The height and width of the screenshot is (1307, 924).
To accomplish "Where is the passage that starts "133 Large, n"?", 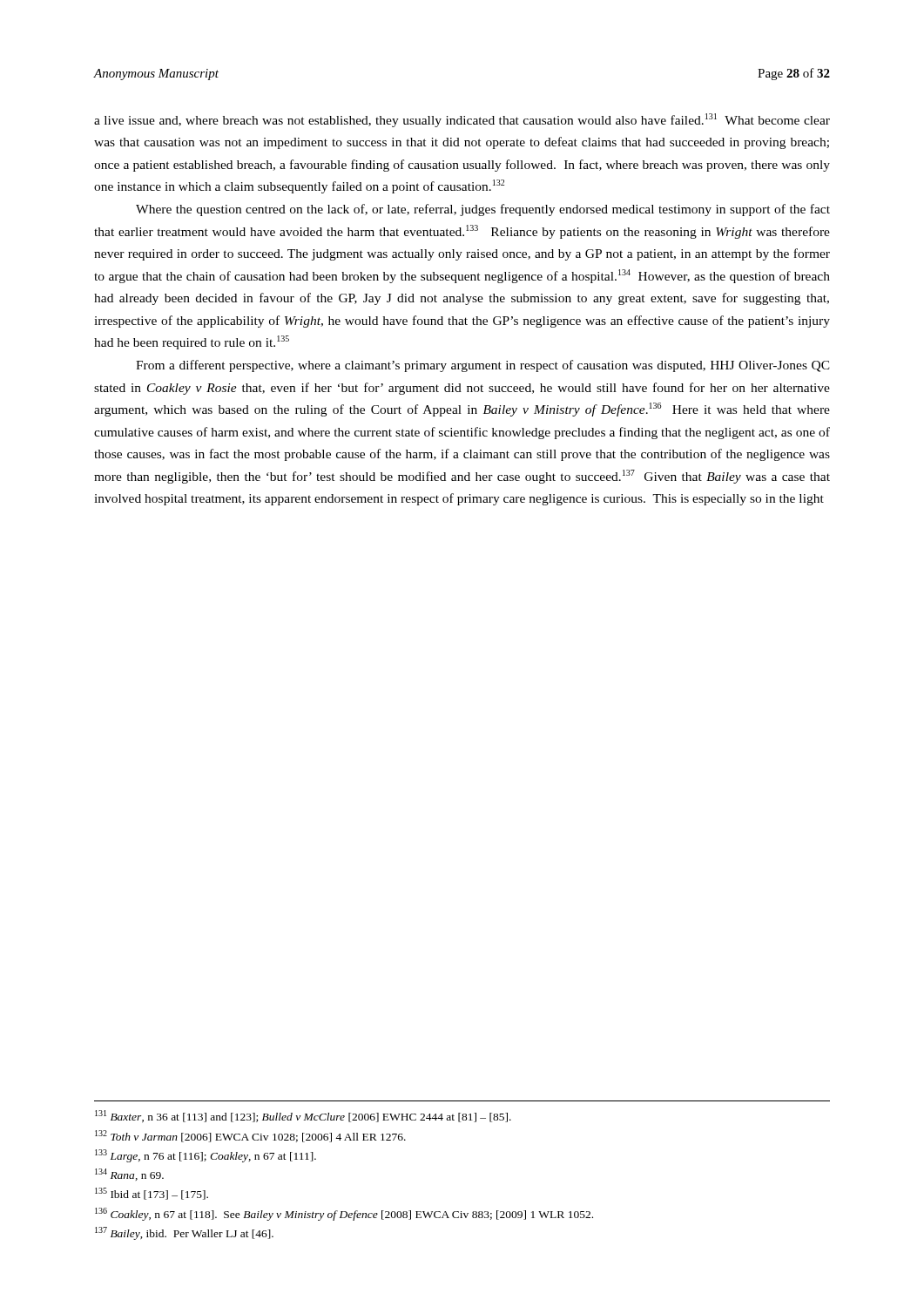I will point(205,1155).
